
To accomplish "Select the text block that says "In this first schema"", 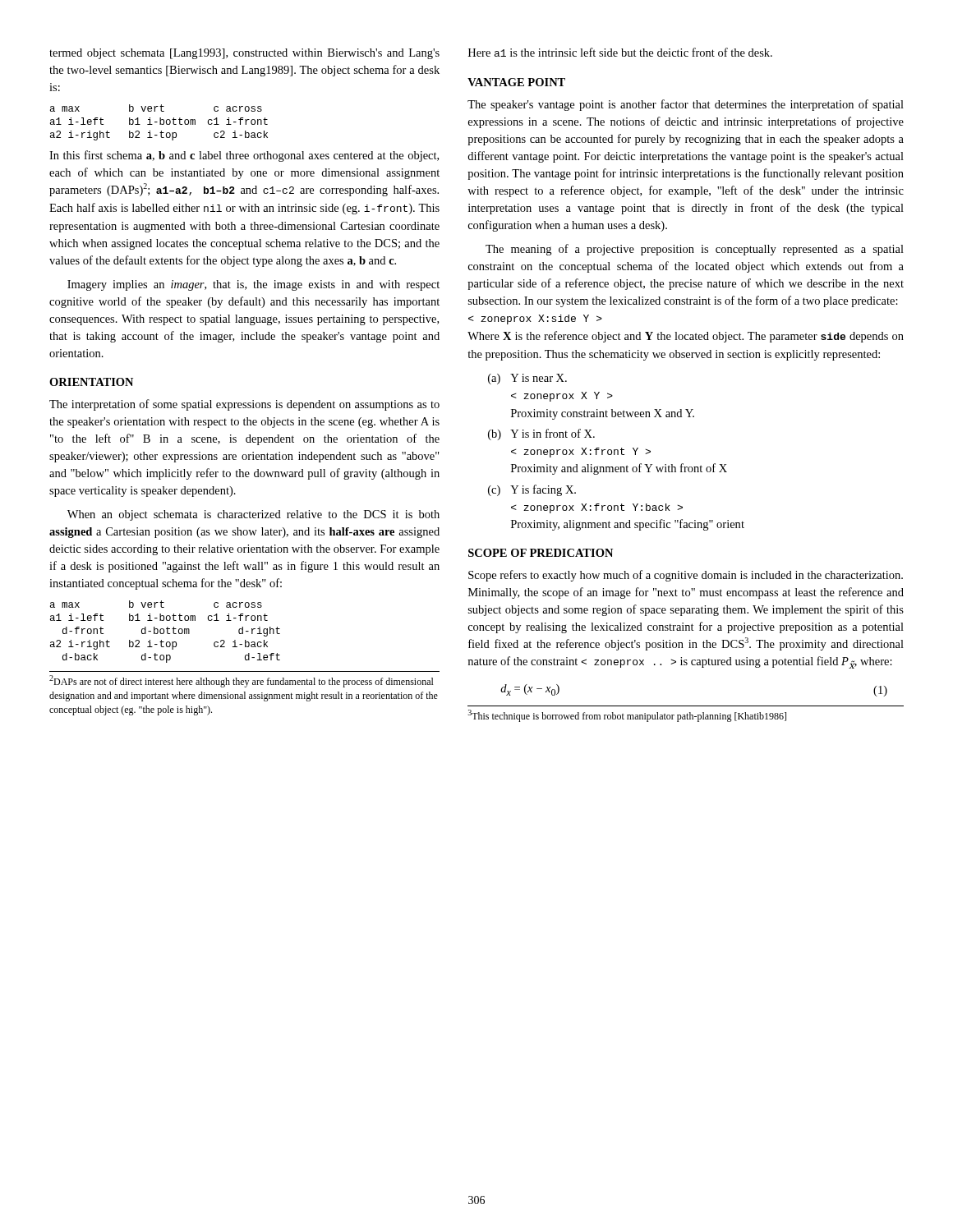I will 244,208.
